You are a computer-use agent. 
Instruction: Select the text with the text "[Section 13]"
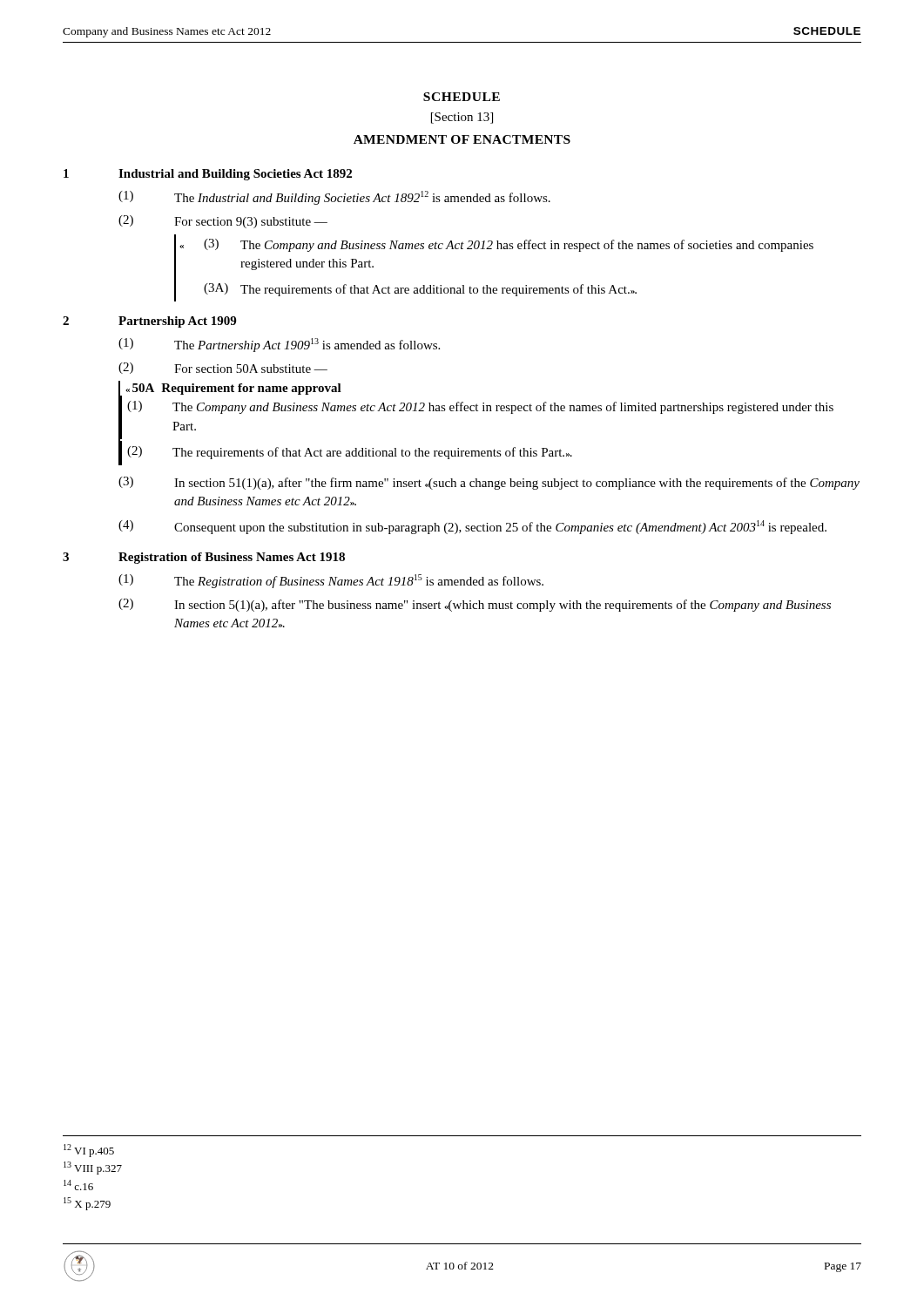pyautogui.click(x=462, y=117)
